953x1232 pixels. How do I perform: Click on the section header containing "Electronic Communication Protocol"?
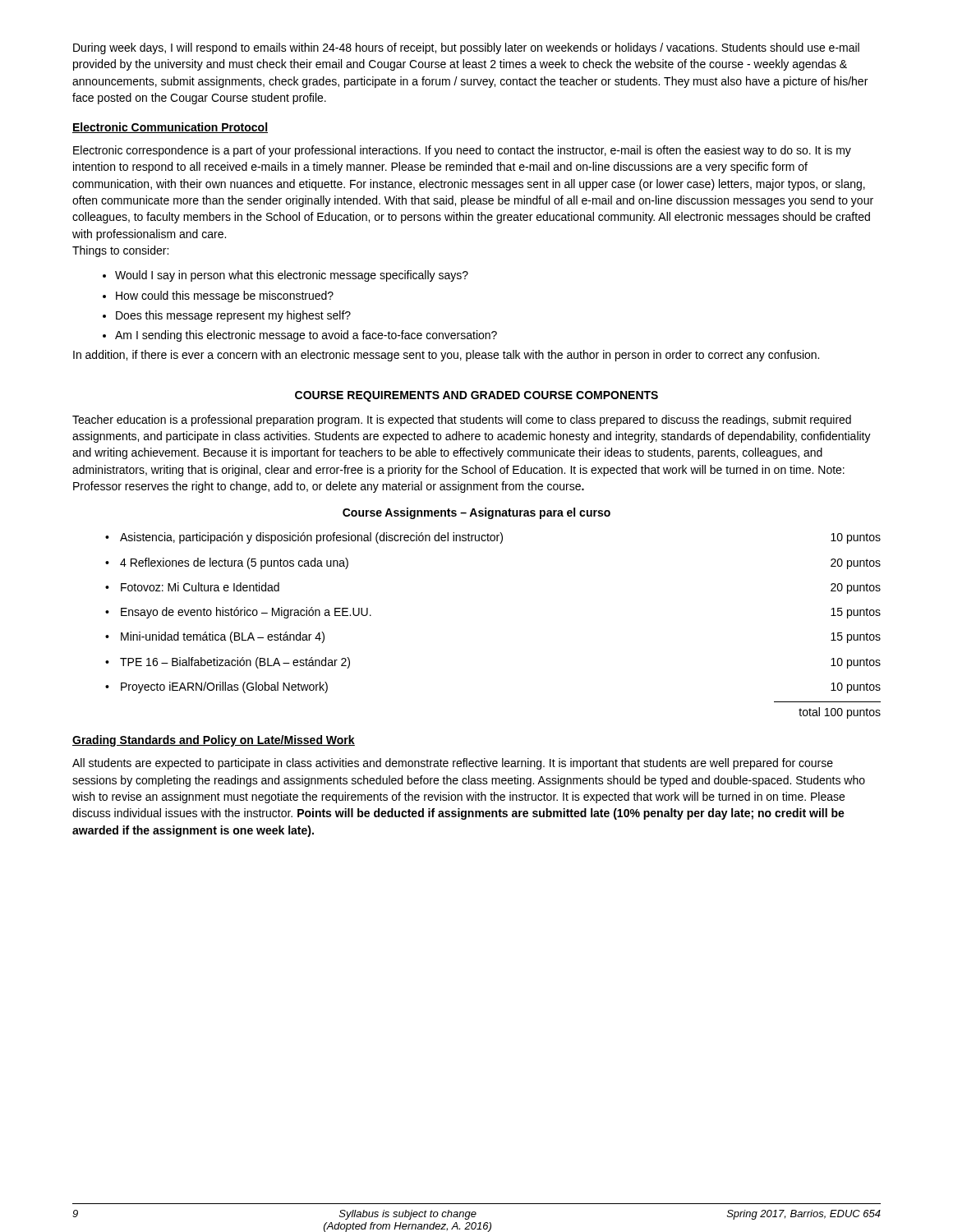click(170, 127)
